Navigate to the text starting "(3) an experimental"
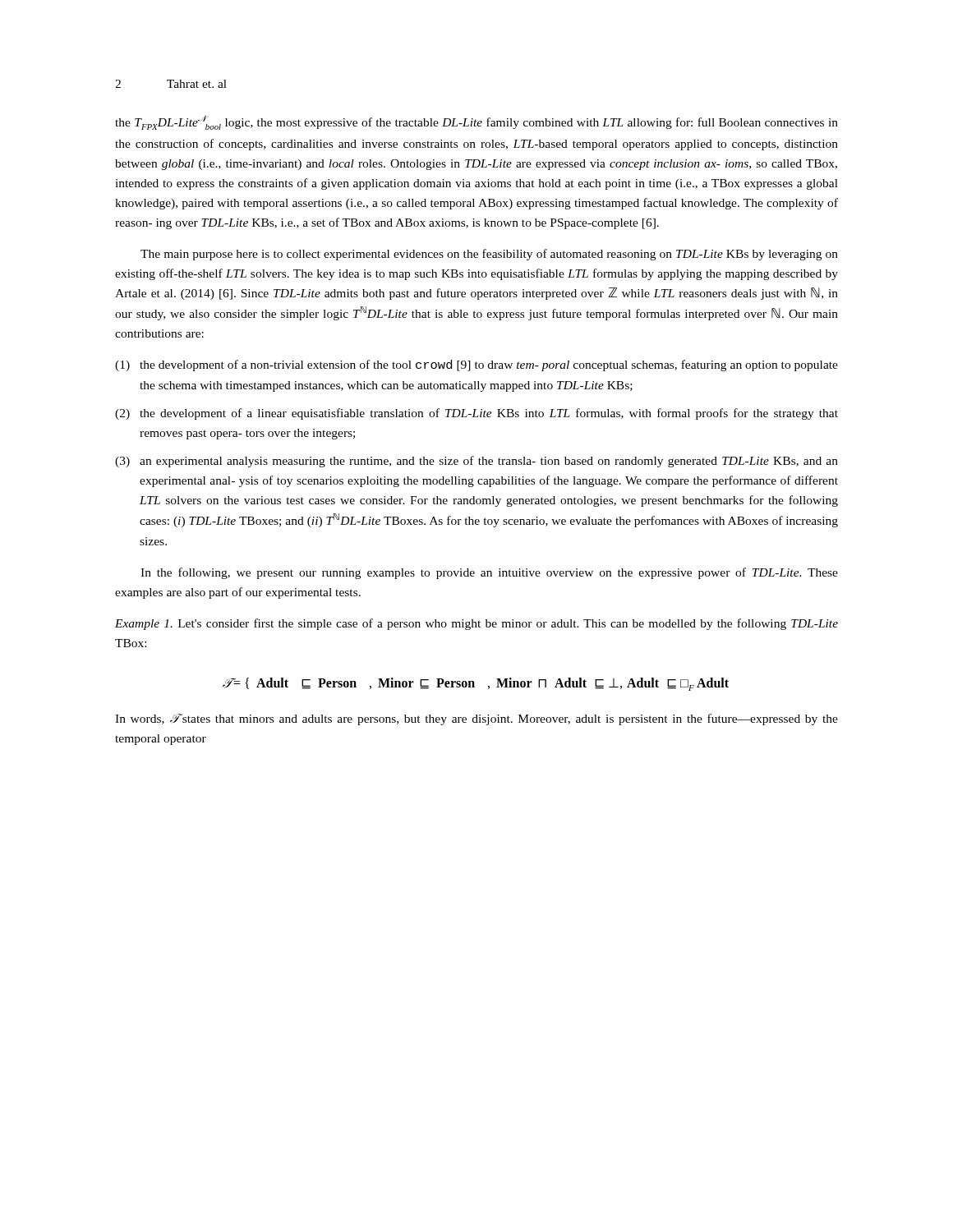Screen dimensions: 1232x953 click(x=476, y=501)
